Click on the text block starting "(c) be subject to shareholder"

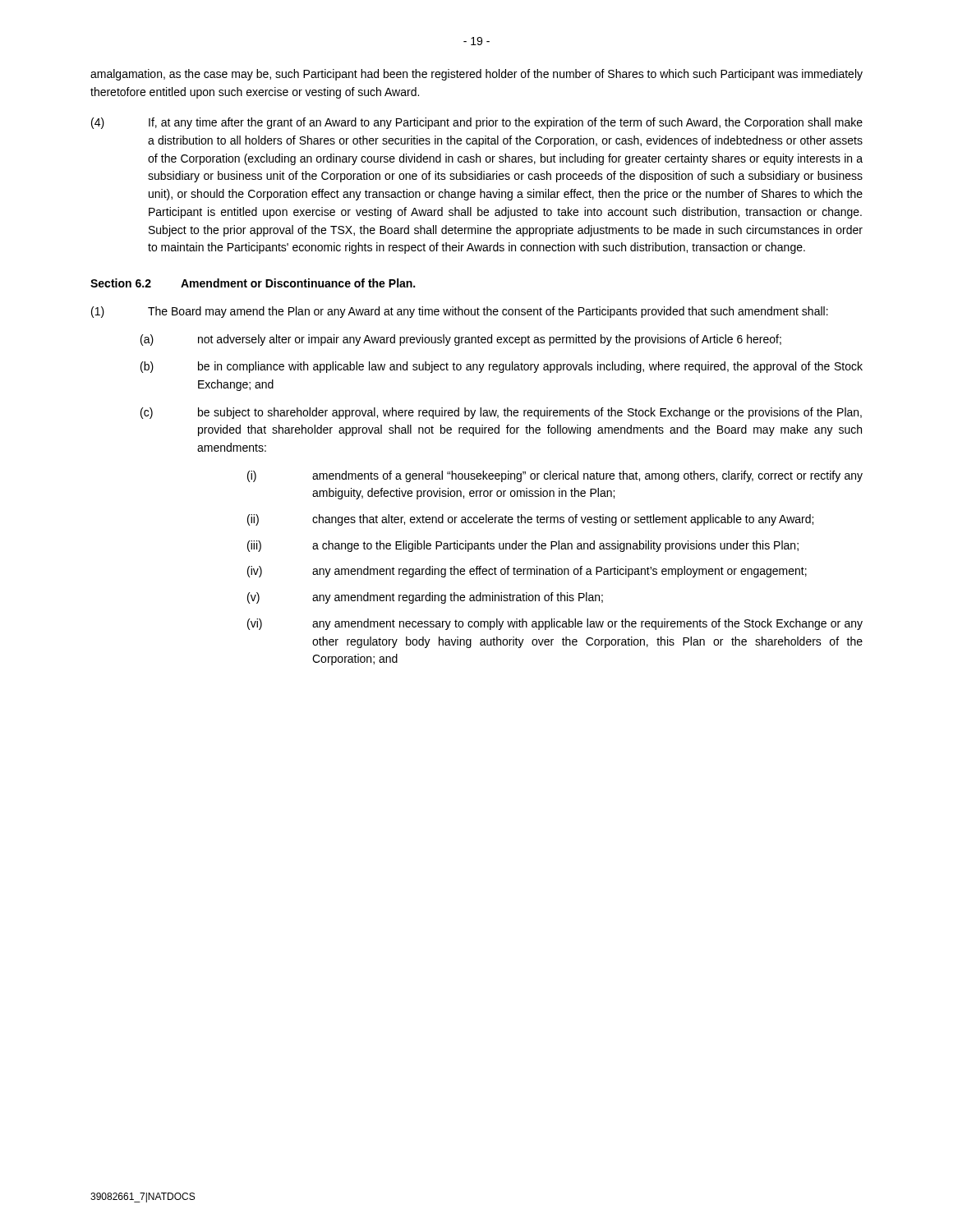point(501,431)
